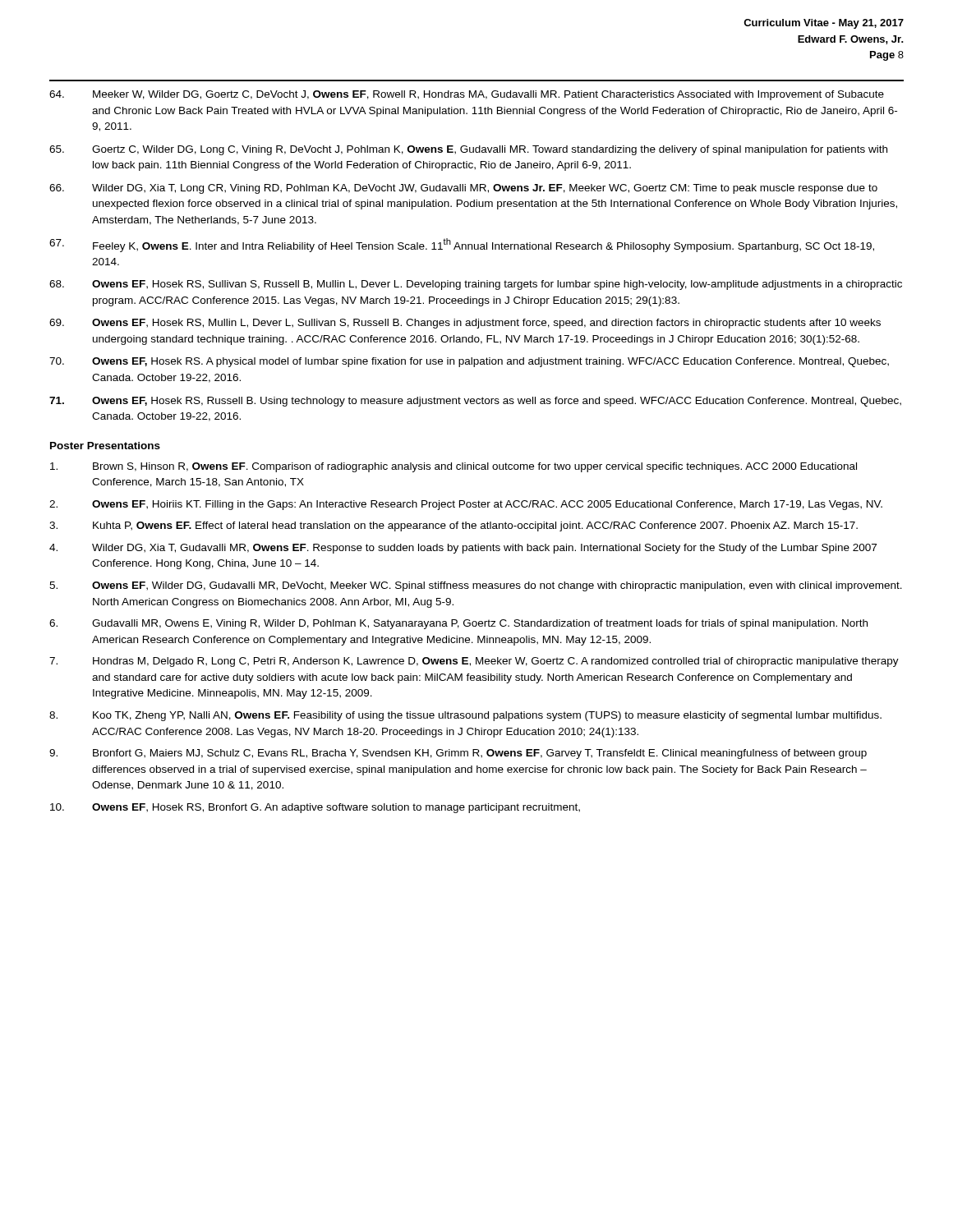Find the block on this page that starts "9. Bronfort G, Maiers"
This screenshot has height=1232, width=953.
tap(476, 769)
